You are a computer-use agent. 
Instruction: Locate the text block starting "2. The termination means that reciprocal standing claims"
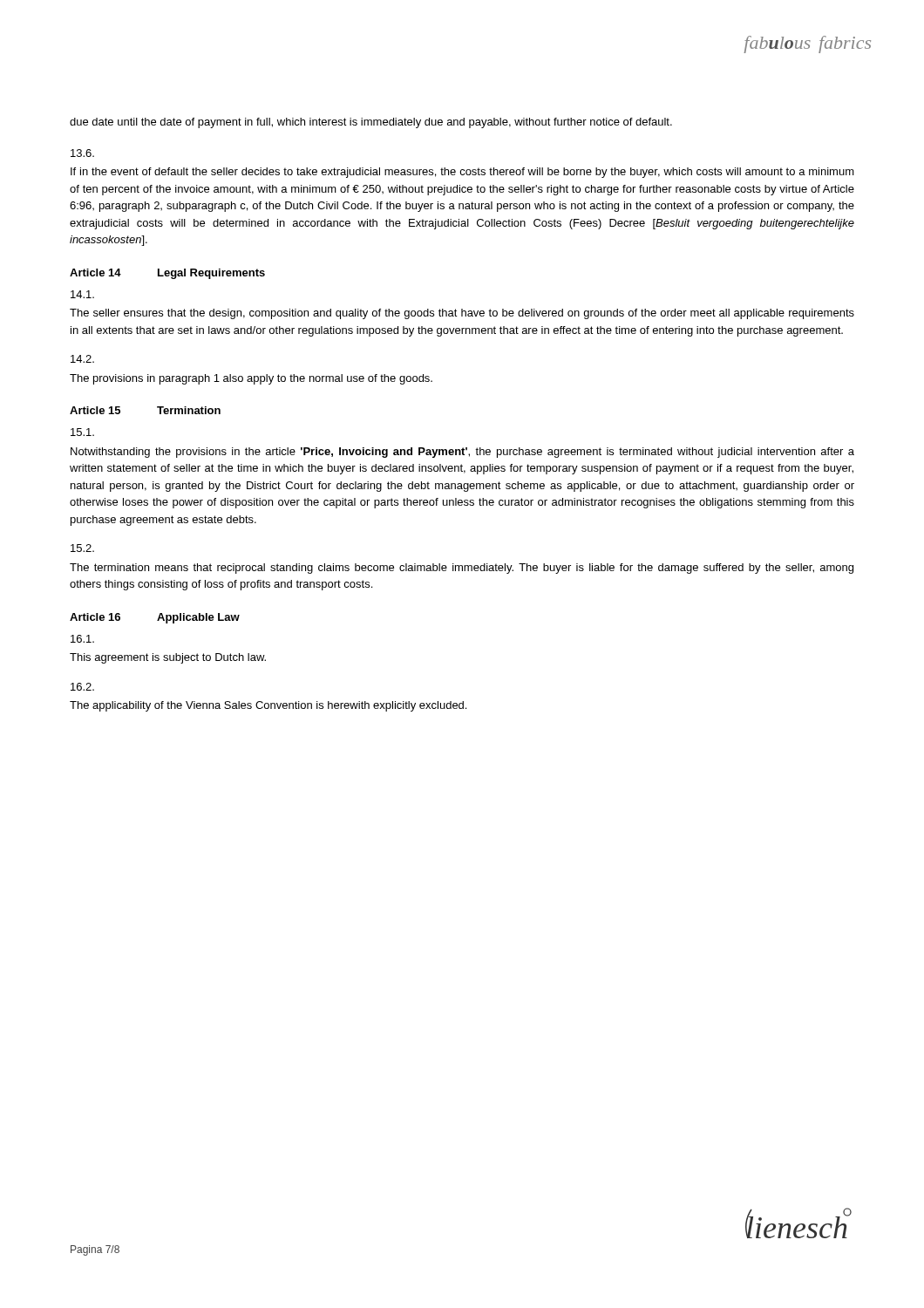(x=462, y=566)
